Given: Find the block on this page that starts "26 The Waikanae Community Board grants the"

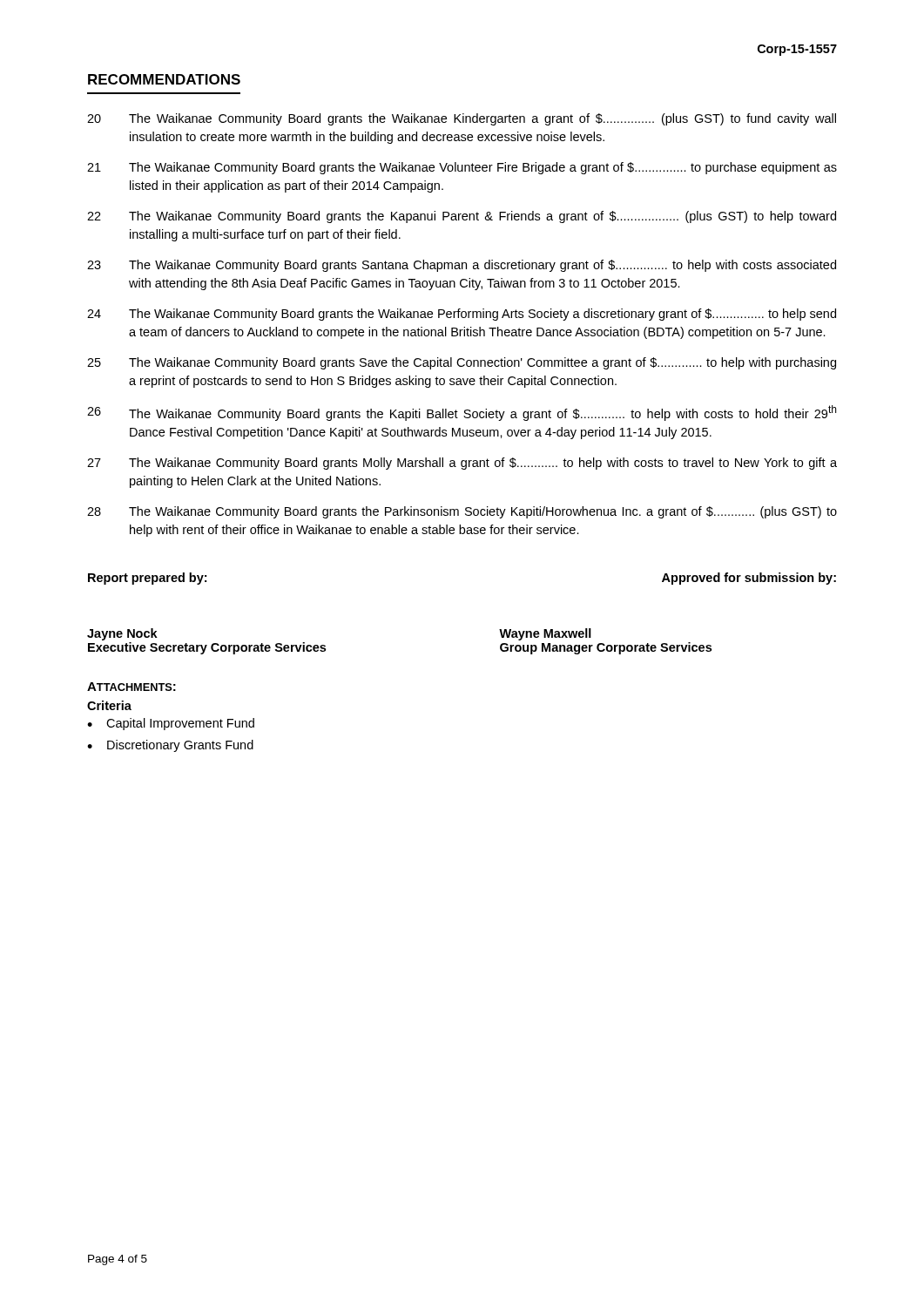Looking at the screenshot, I should (462, 422).
